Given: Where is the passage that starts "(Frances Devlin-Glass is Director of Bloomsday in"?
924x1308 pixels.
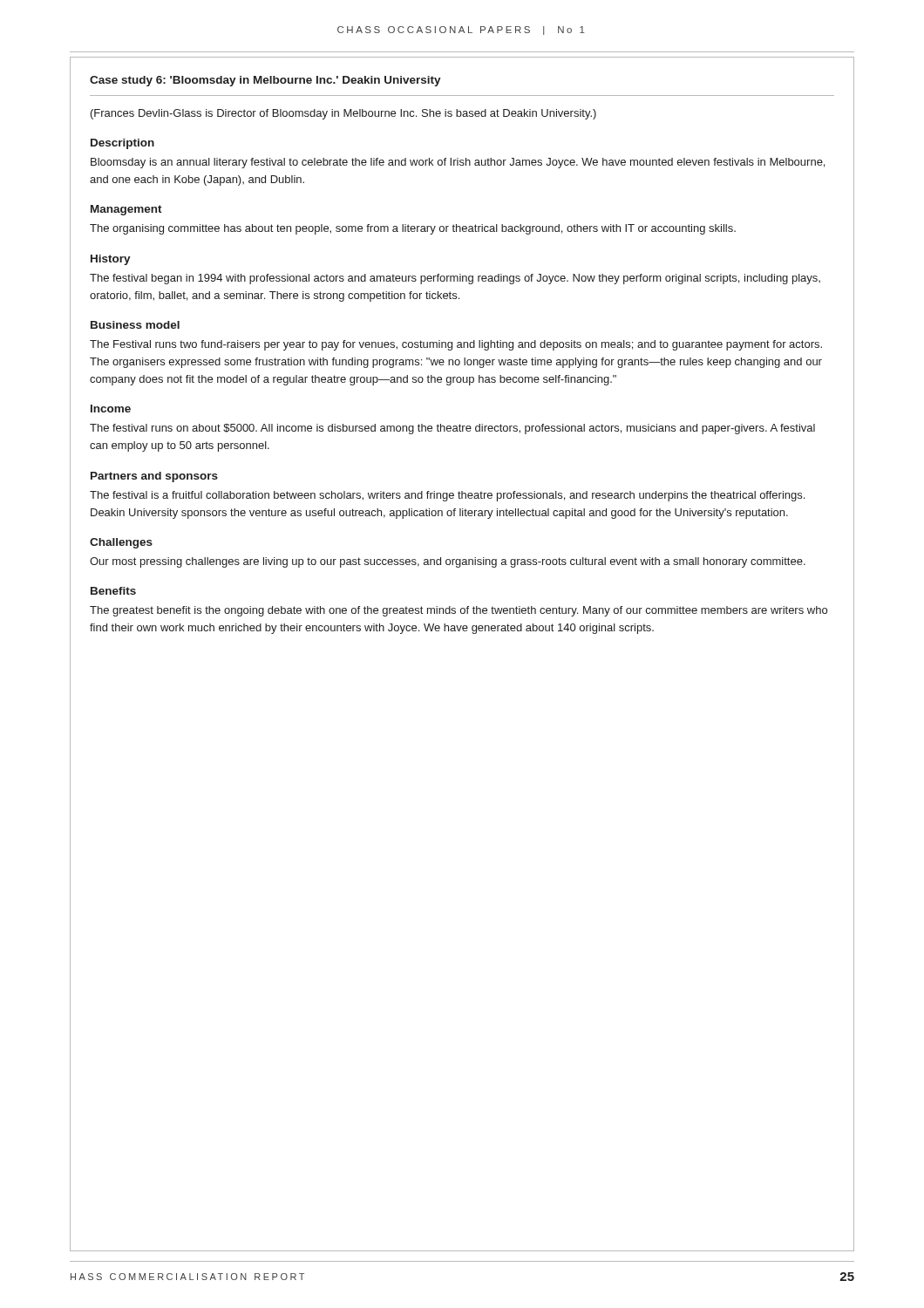Looking at the screenshot, I should (343, 113).
